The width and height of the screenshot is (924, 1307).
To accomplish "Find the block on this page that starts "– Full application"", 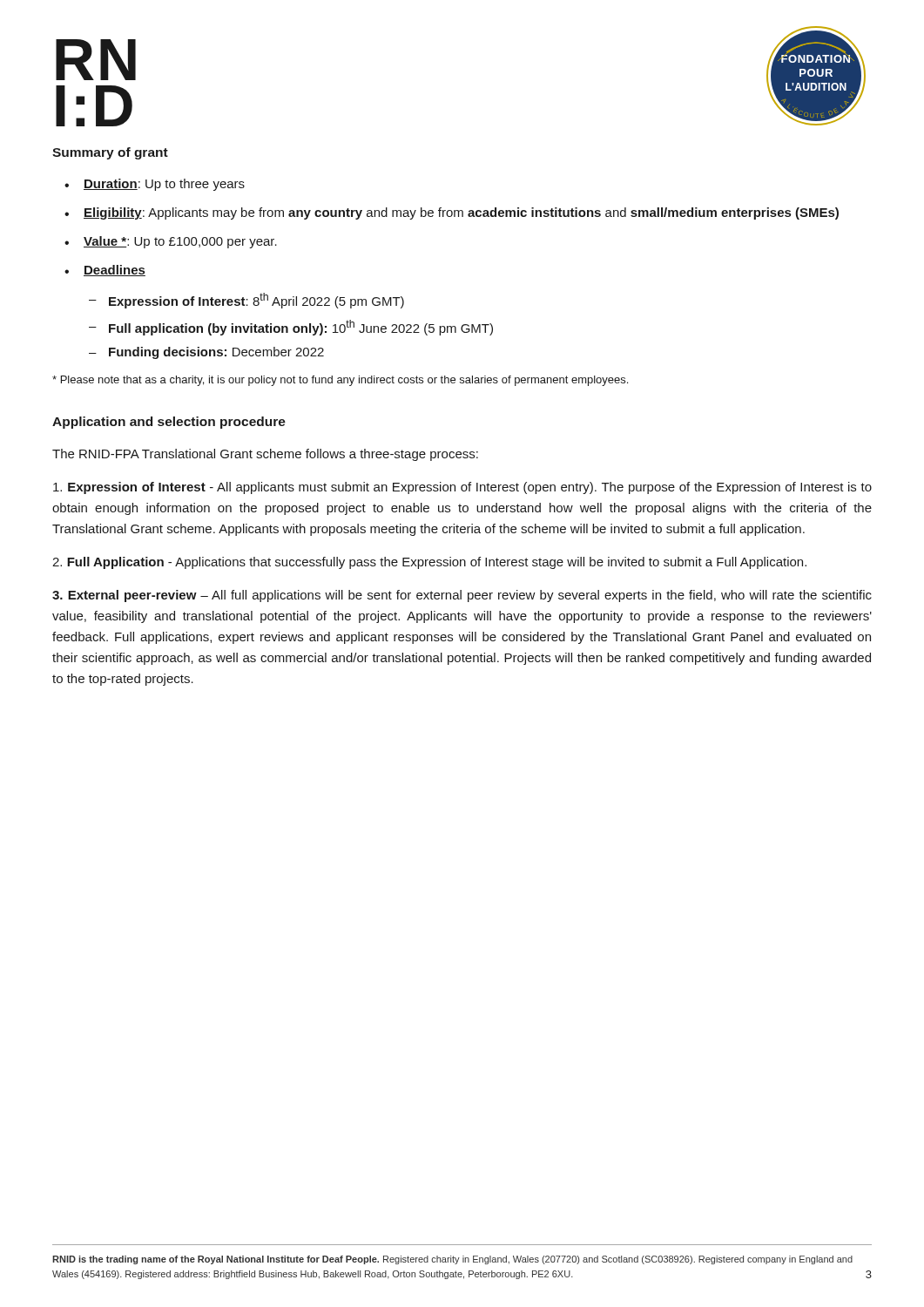I will click(291, 327).
